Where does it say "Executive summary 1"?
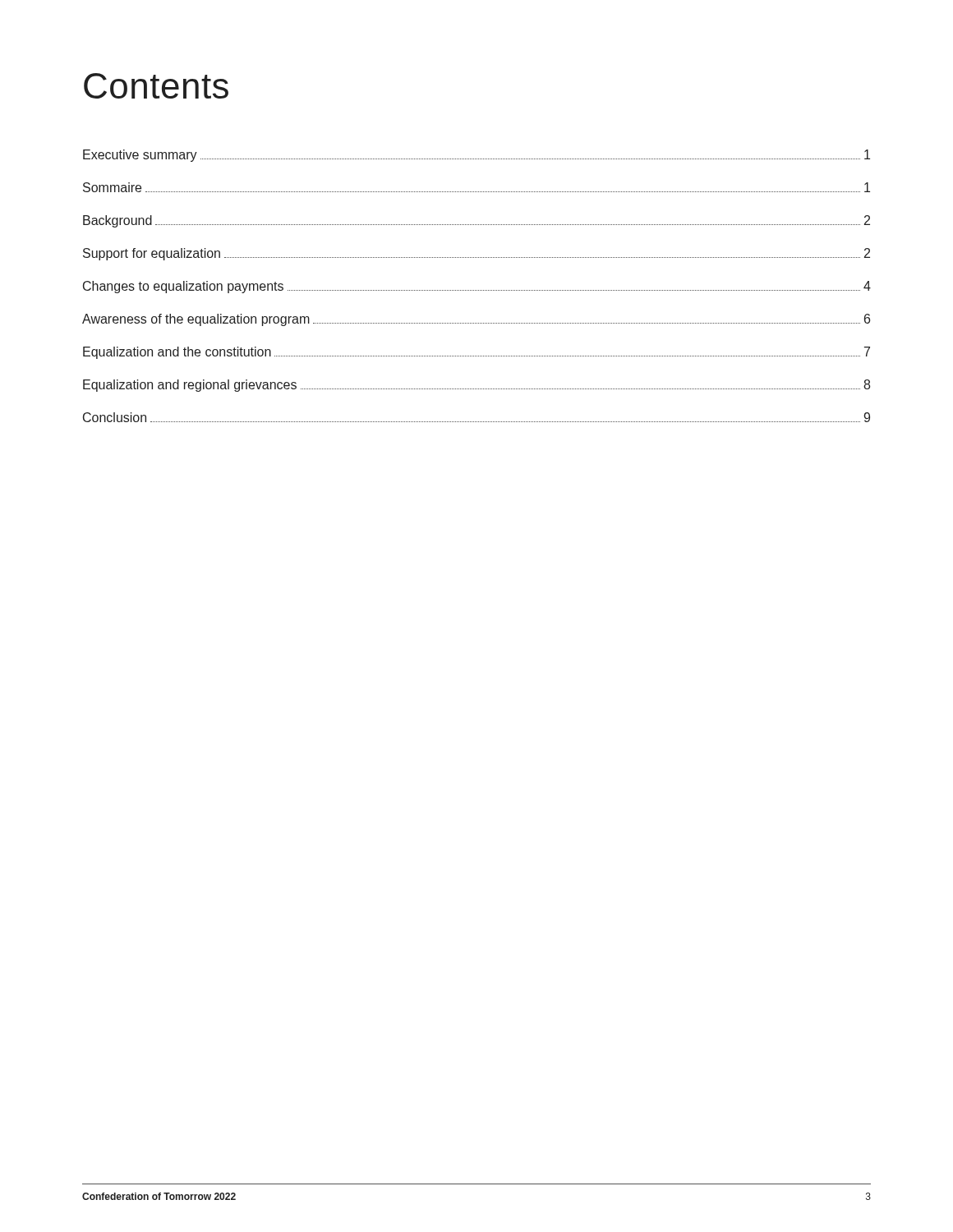Image resolution: width=953 pixels, height=1232 pixels. pos(476,155)
